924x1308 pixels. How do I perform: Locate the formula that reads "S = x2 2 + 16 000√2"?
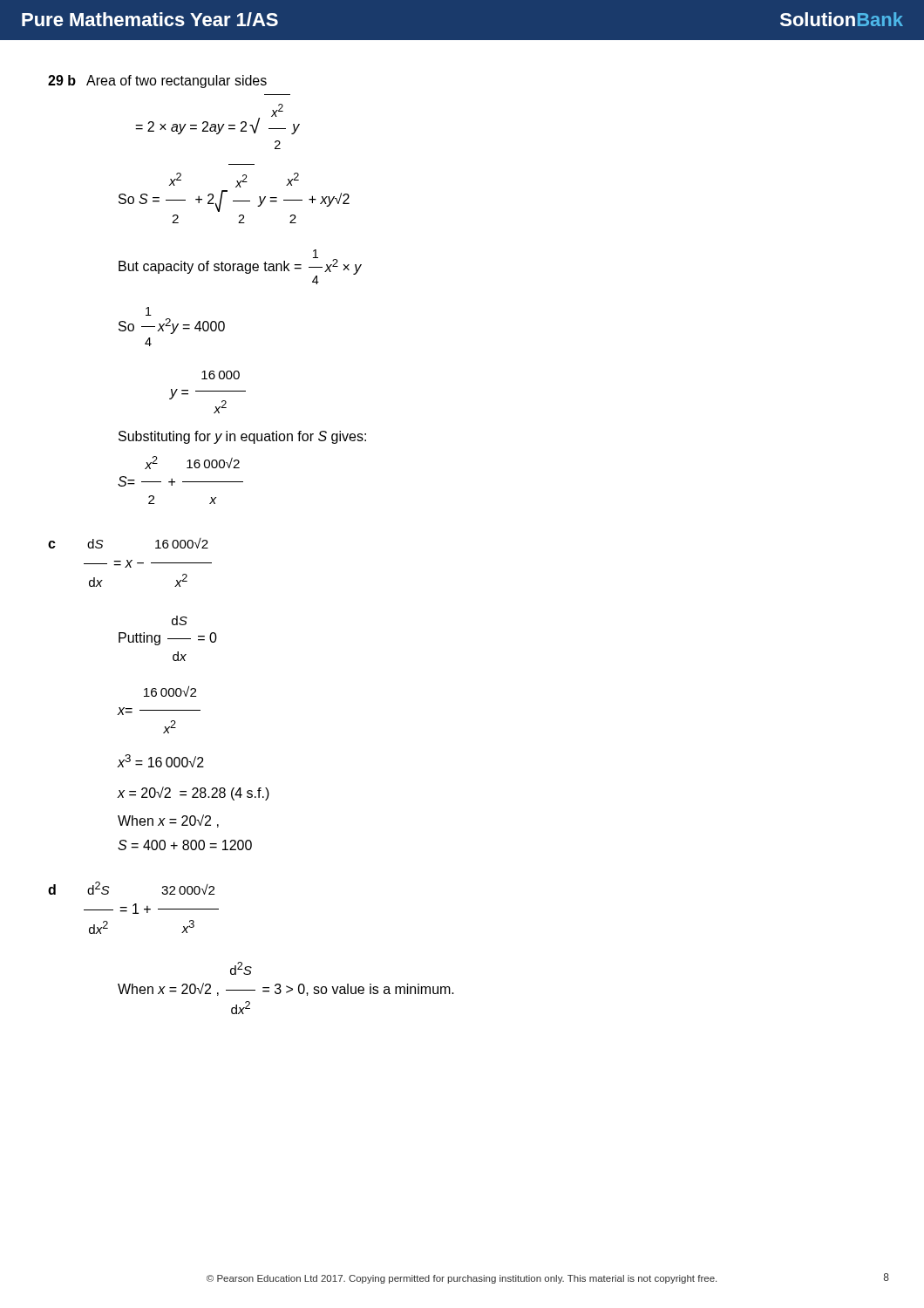(181, 482)
